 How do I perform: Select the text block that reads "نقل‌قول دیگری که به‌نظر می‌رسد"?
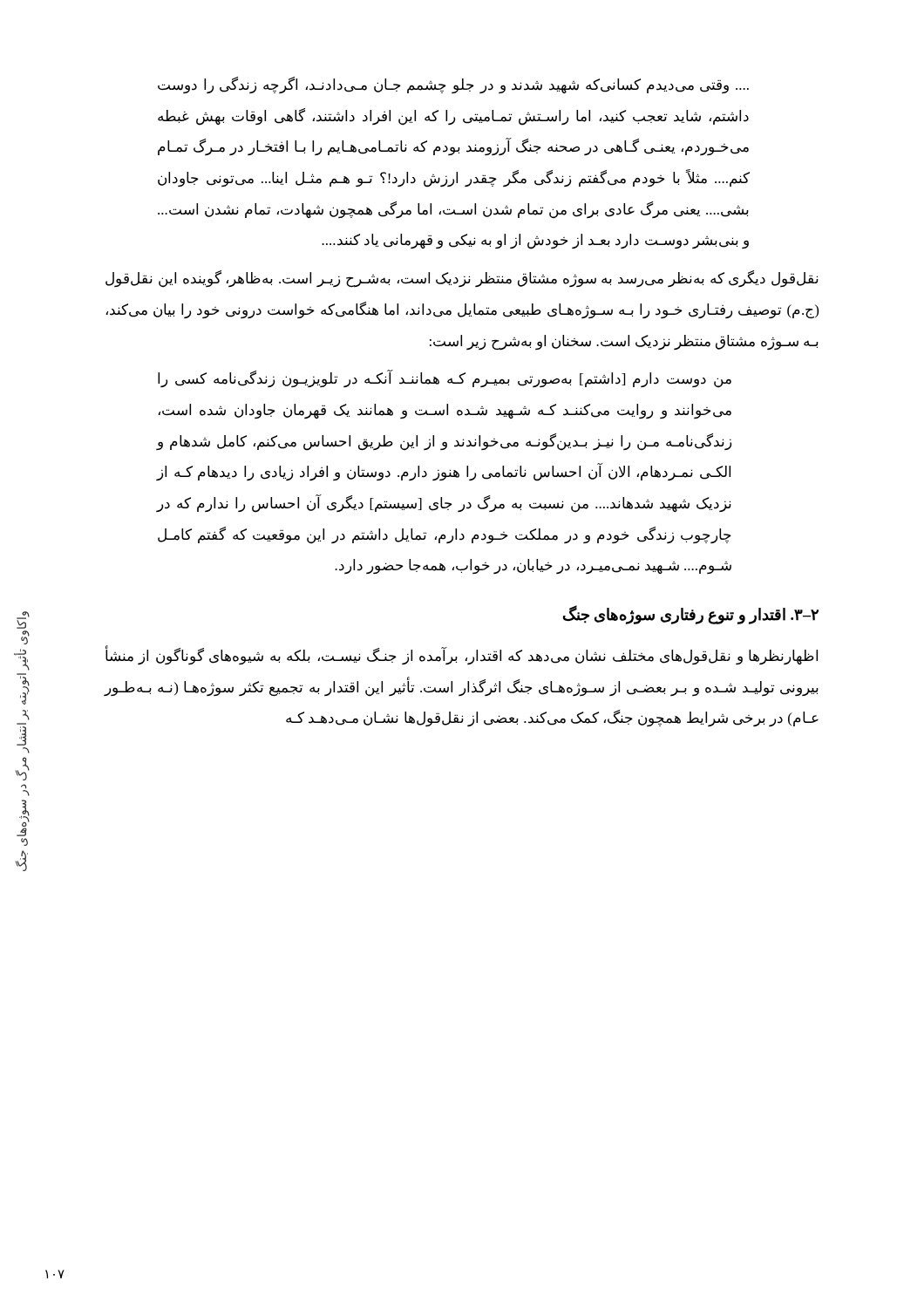pyautogui.click(x=462, y=310)
